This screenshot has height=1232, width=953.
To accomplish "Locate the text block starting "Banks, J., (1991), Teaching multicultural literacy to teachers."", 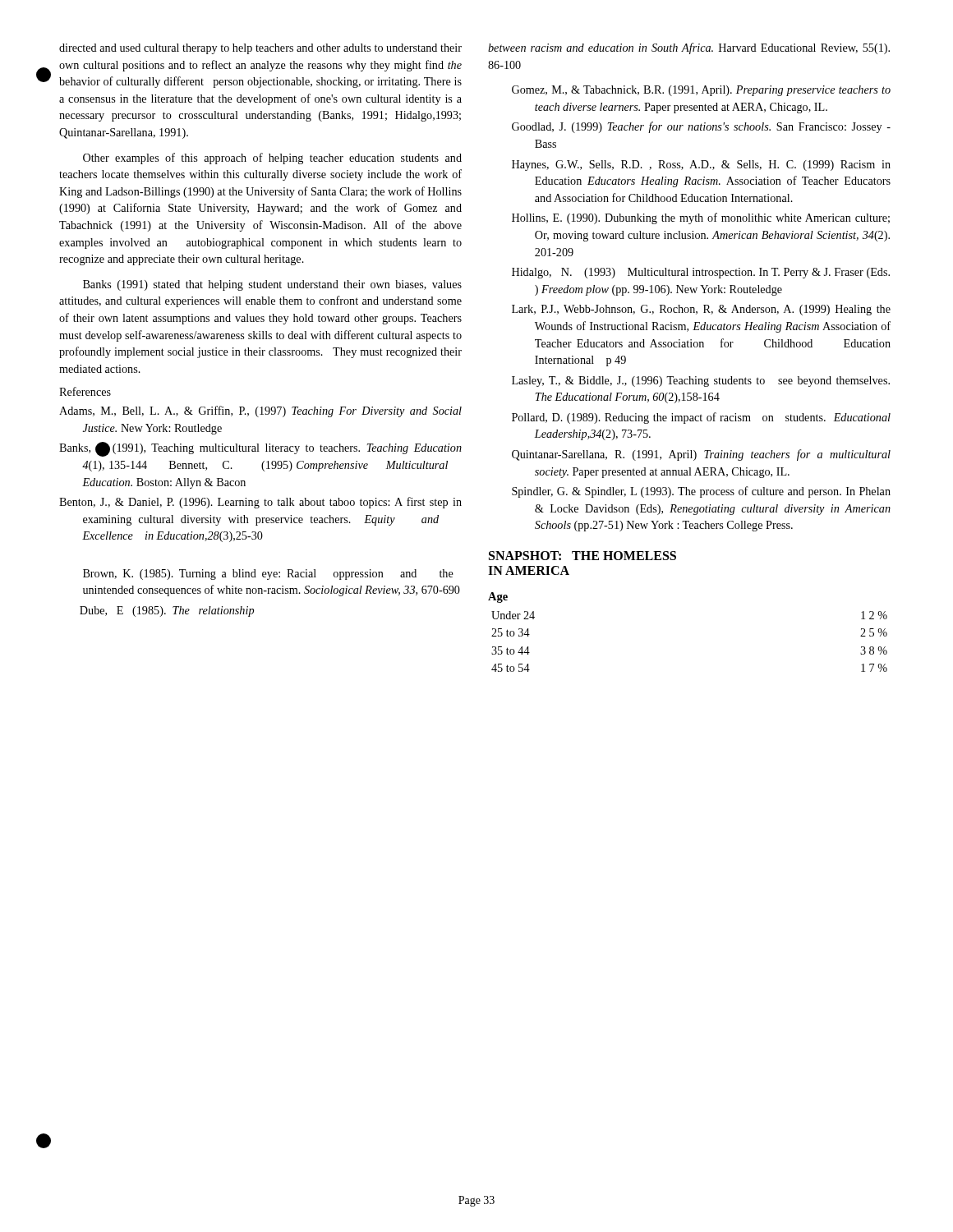I will point(260,465).
